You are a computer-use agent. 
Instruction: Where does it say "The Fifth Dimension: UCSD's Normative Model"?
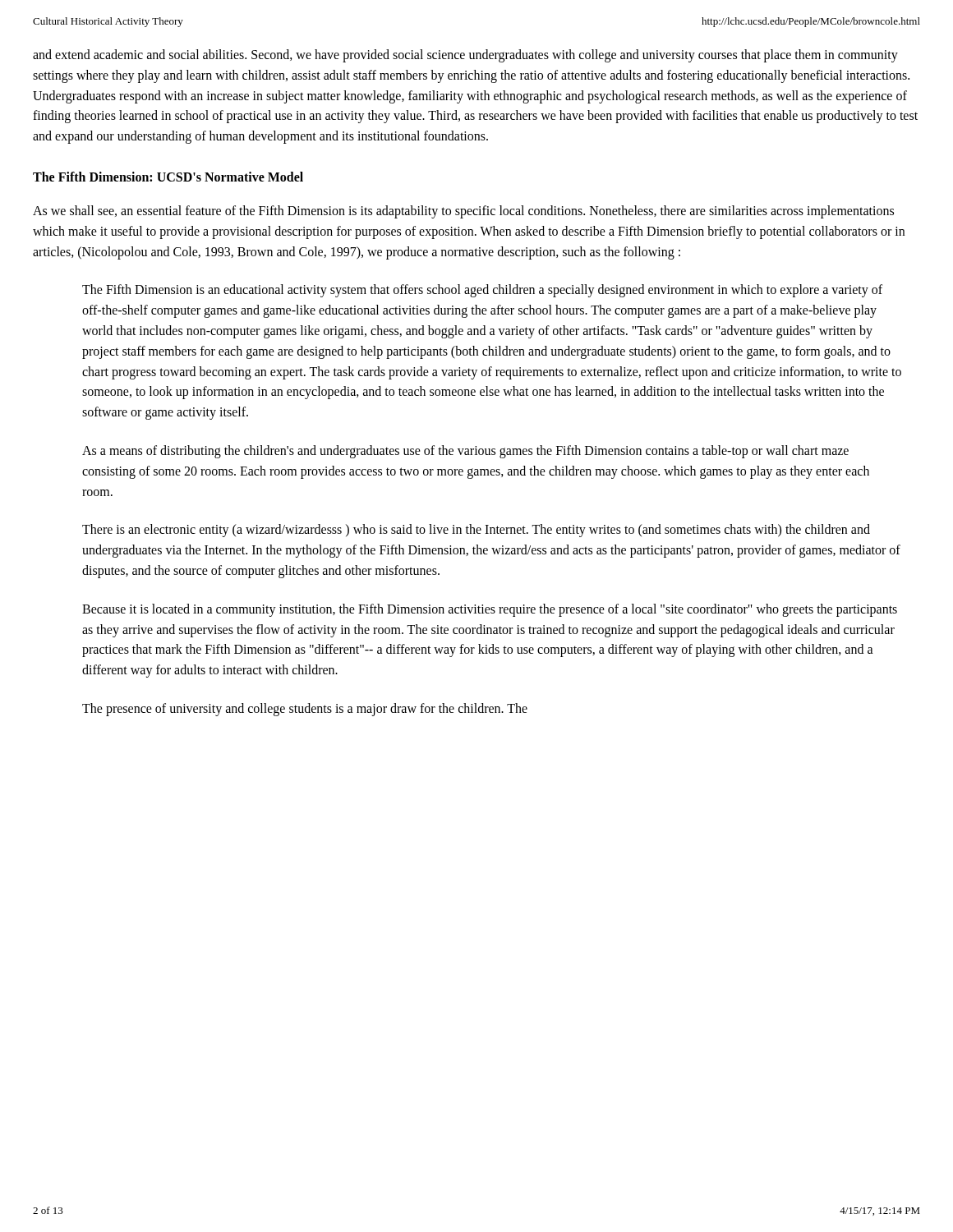[x=168, y=177]
